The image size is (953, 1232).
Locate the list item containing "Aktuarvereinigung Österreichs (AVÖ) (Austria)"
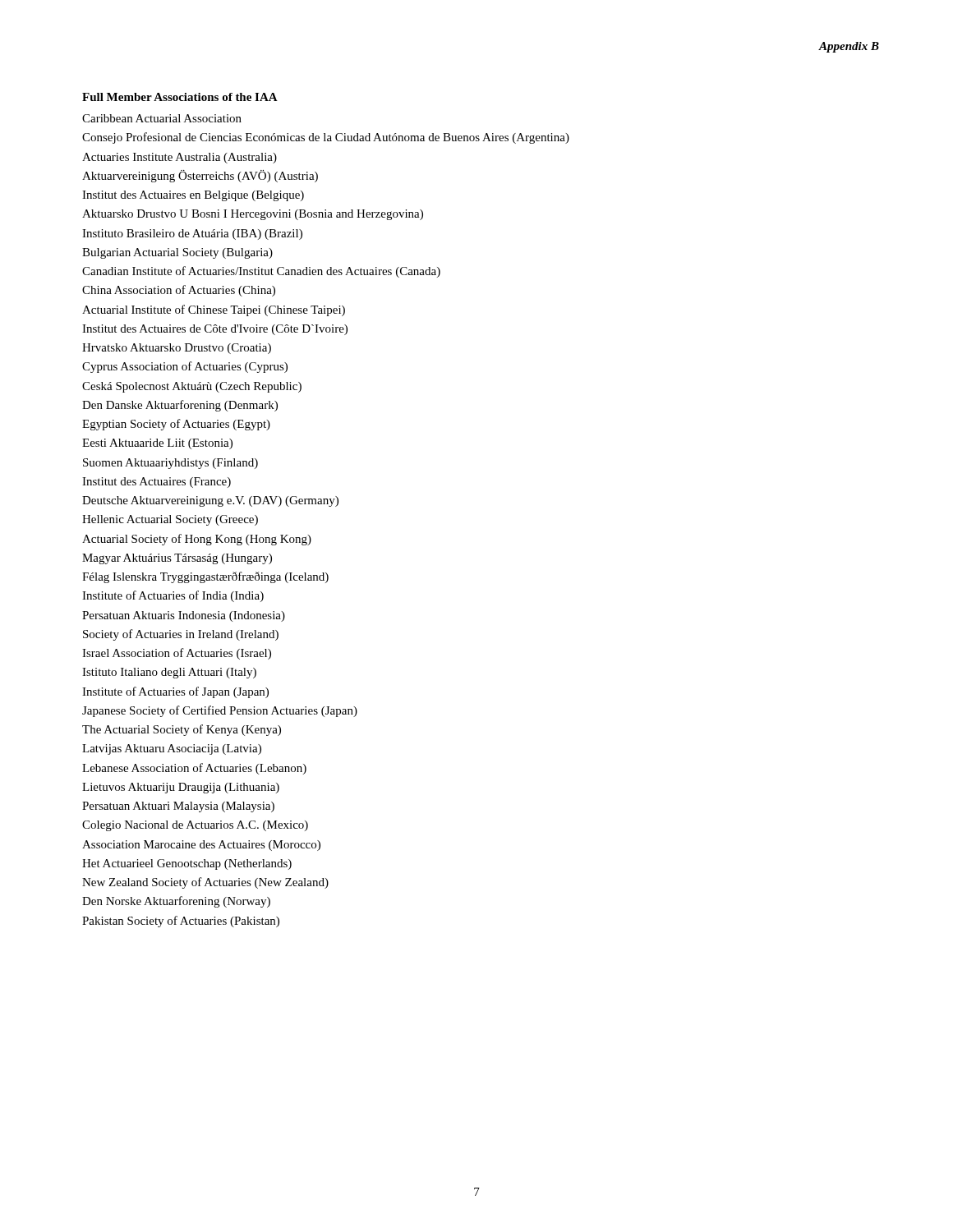tap(200, 176)
